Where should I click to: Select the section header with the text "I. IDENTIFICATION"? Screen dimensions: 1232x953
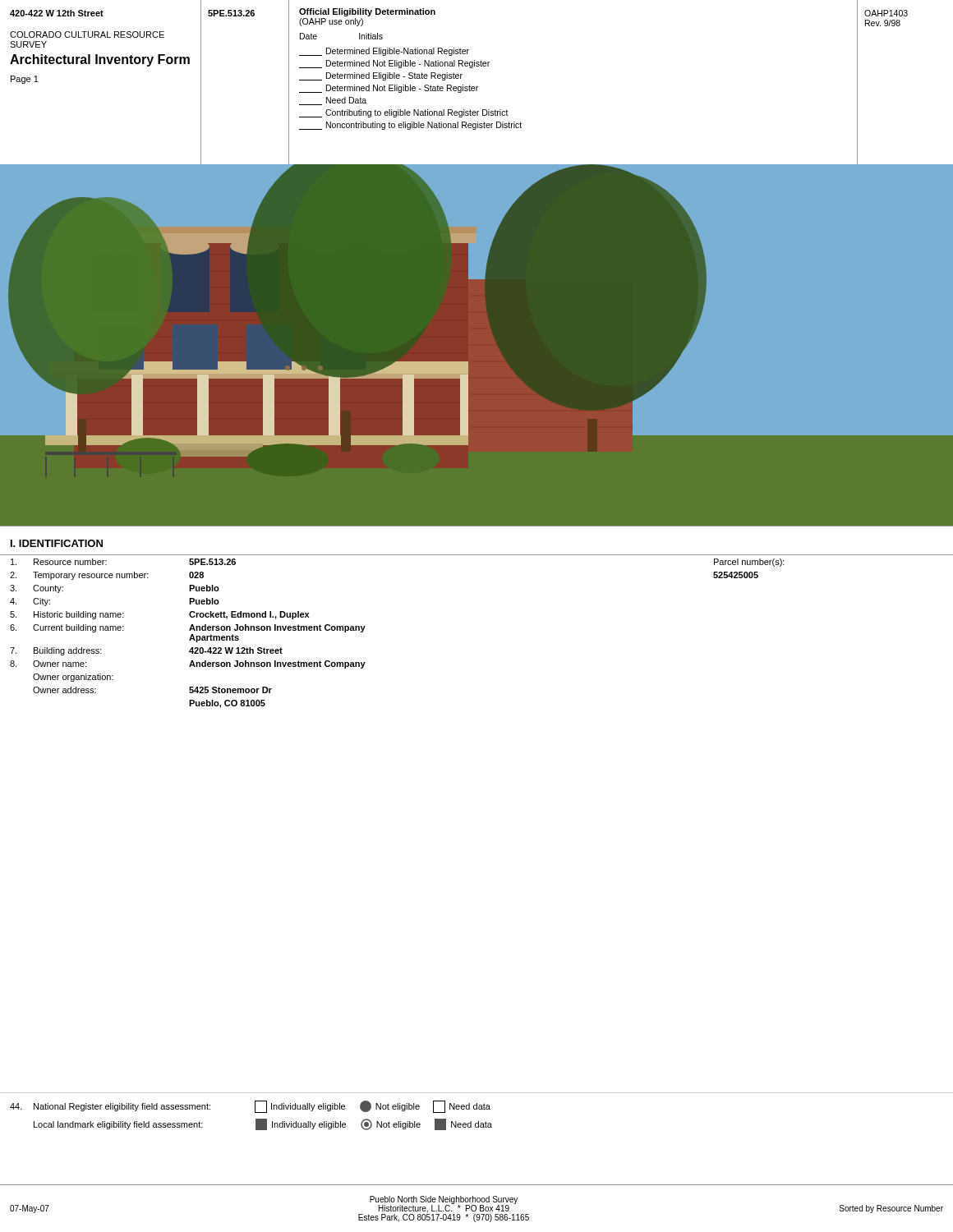tap(57, 543)
